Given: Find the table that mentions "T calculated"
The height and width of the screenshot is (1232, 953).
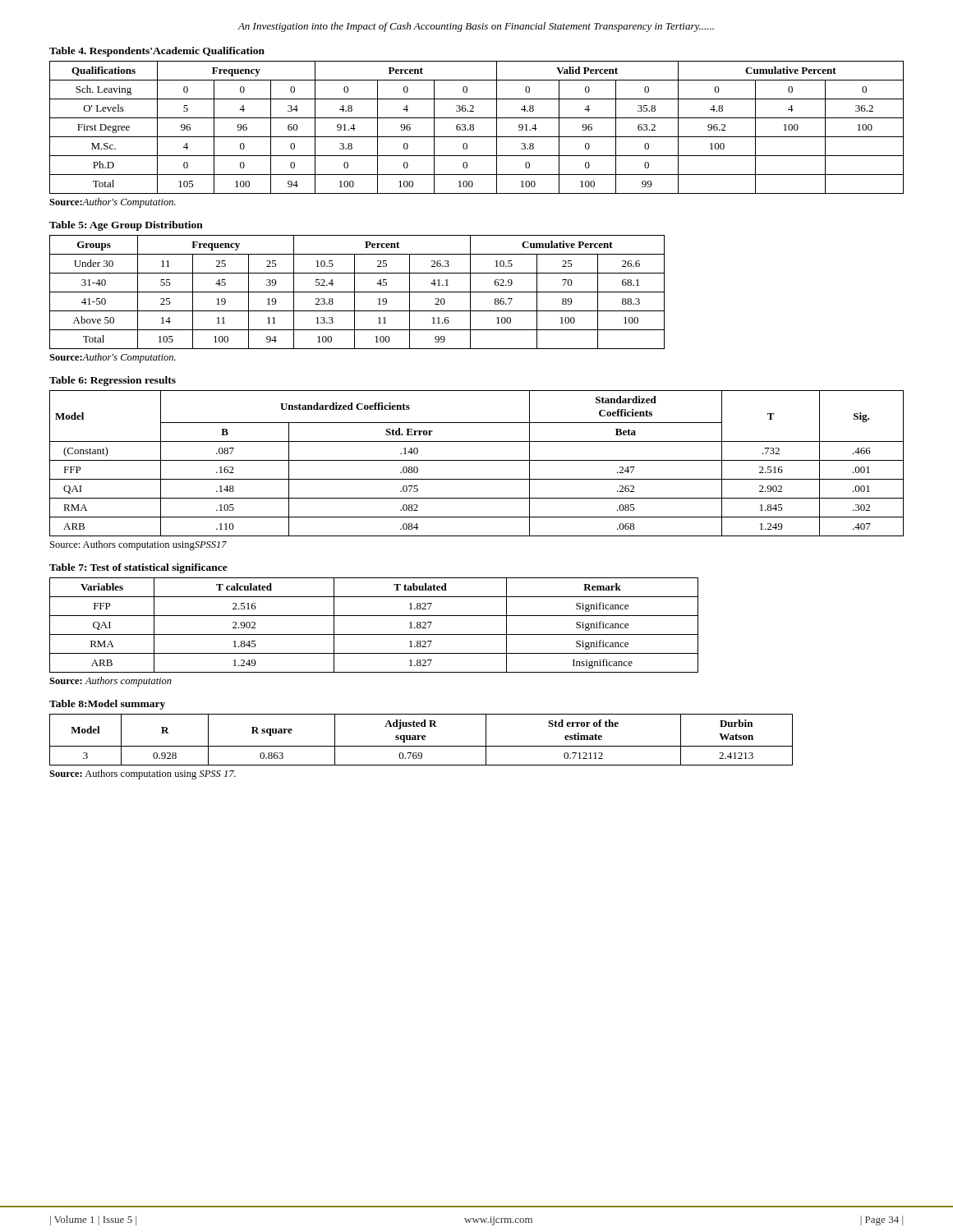Looking at the screenshot, I should pyautogui.click(x=476, y=625).
